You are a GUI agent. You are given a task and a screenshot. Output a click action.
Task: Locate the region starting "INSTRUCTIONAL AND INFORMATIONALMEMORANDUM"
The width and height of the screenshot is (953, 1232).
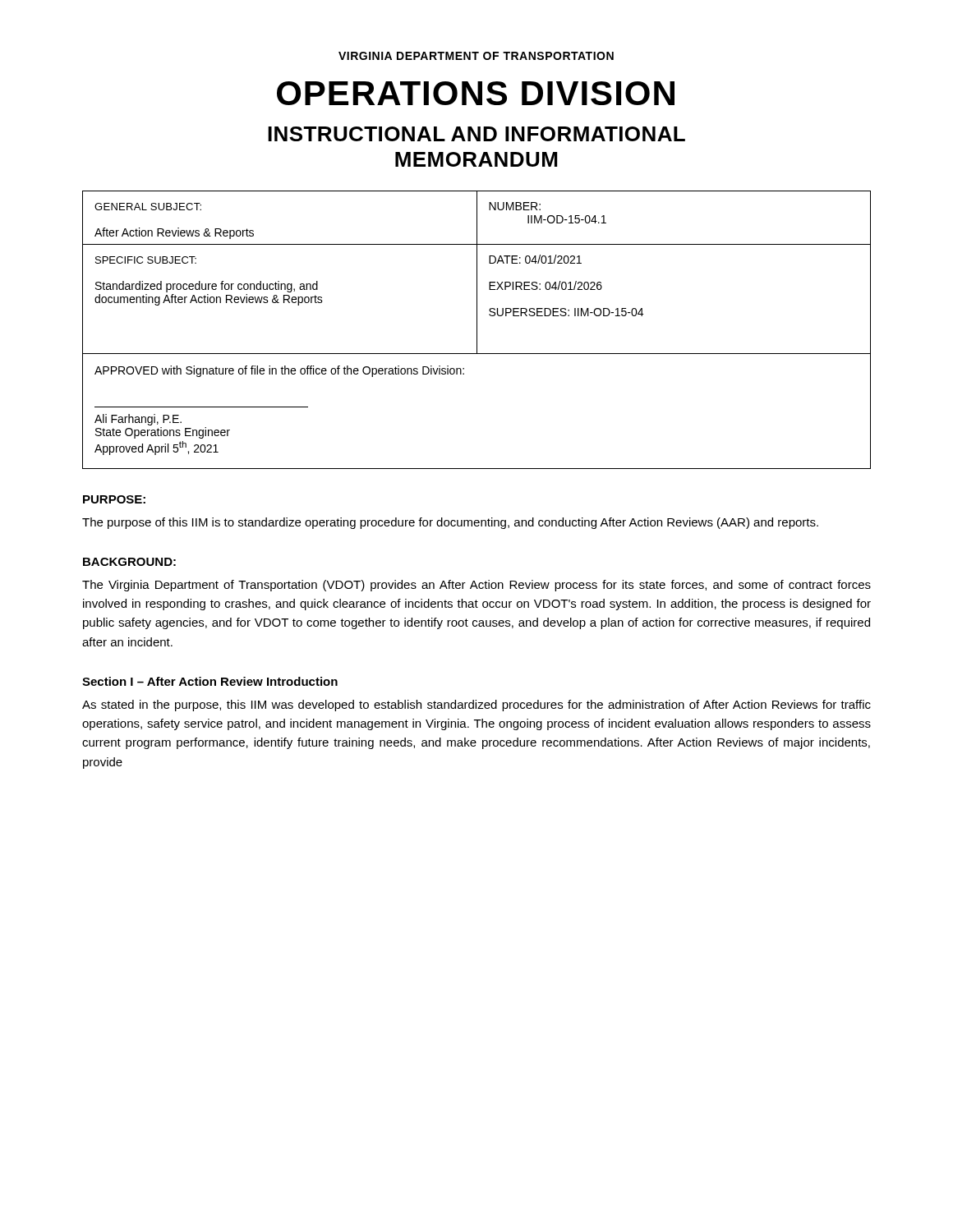point(476,147)
